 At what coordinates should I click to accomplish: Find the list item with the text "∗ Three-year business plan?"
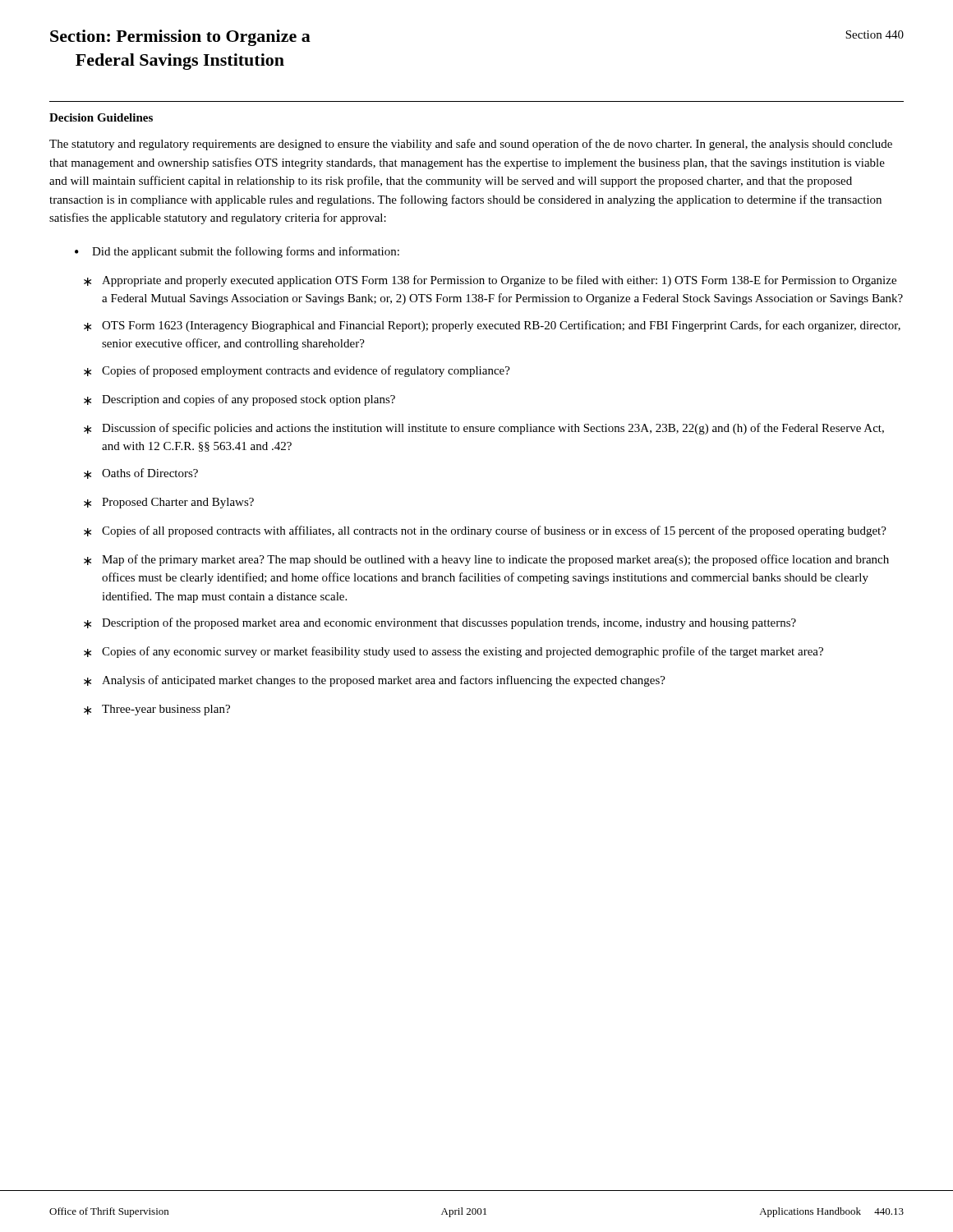pyautogui.click(x=157, y=710)
